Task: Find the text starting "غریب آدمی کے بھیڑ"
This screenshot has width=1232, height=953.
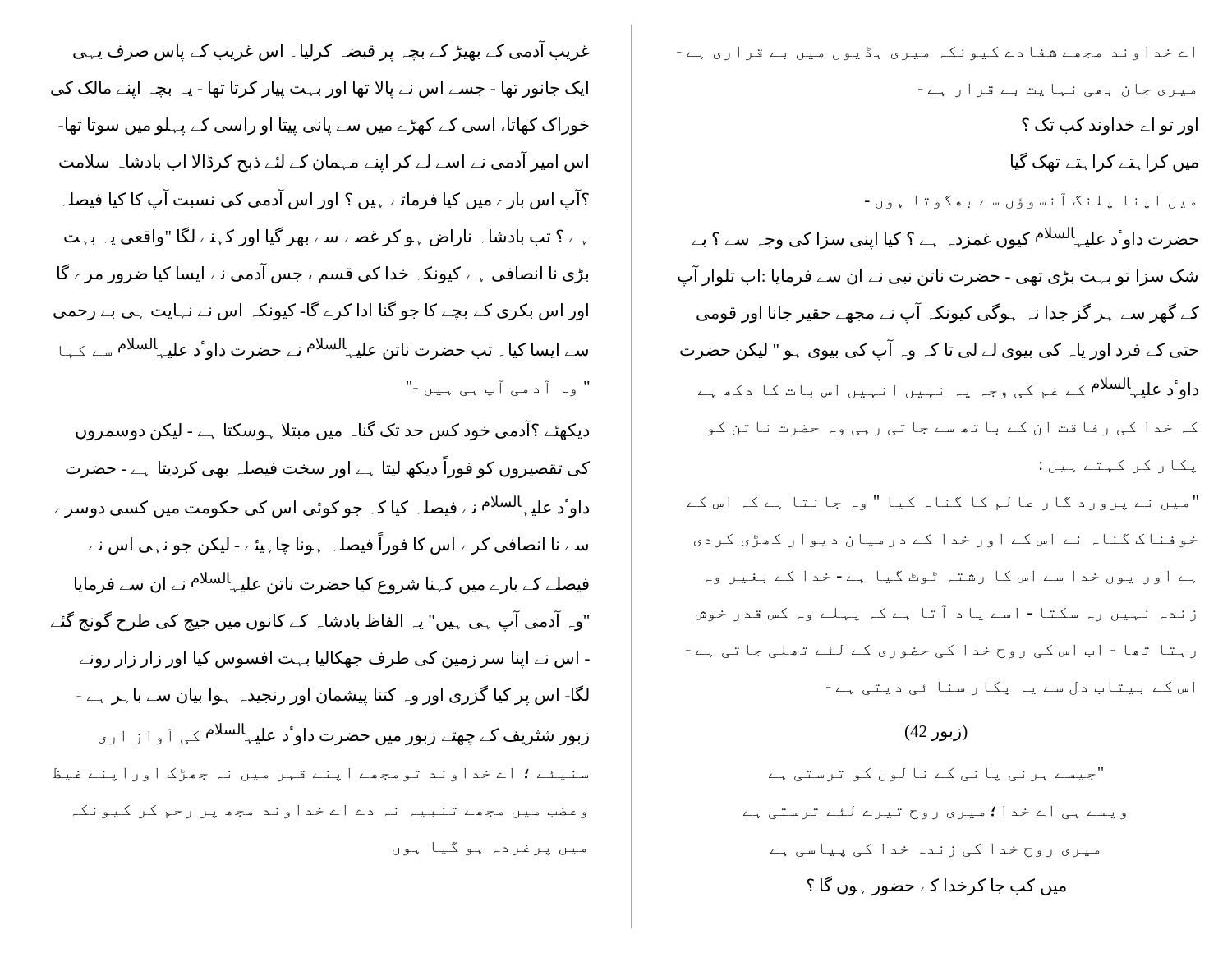Action: 320,219
